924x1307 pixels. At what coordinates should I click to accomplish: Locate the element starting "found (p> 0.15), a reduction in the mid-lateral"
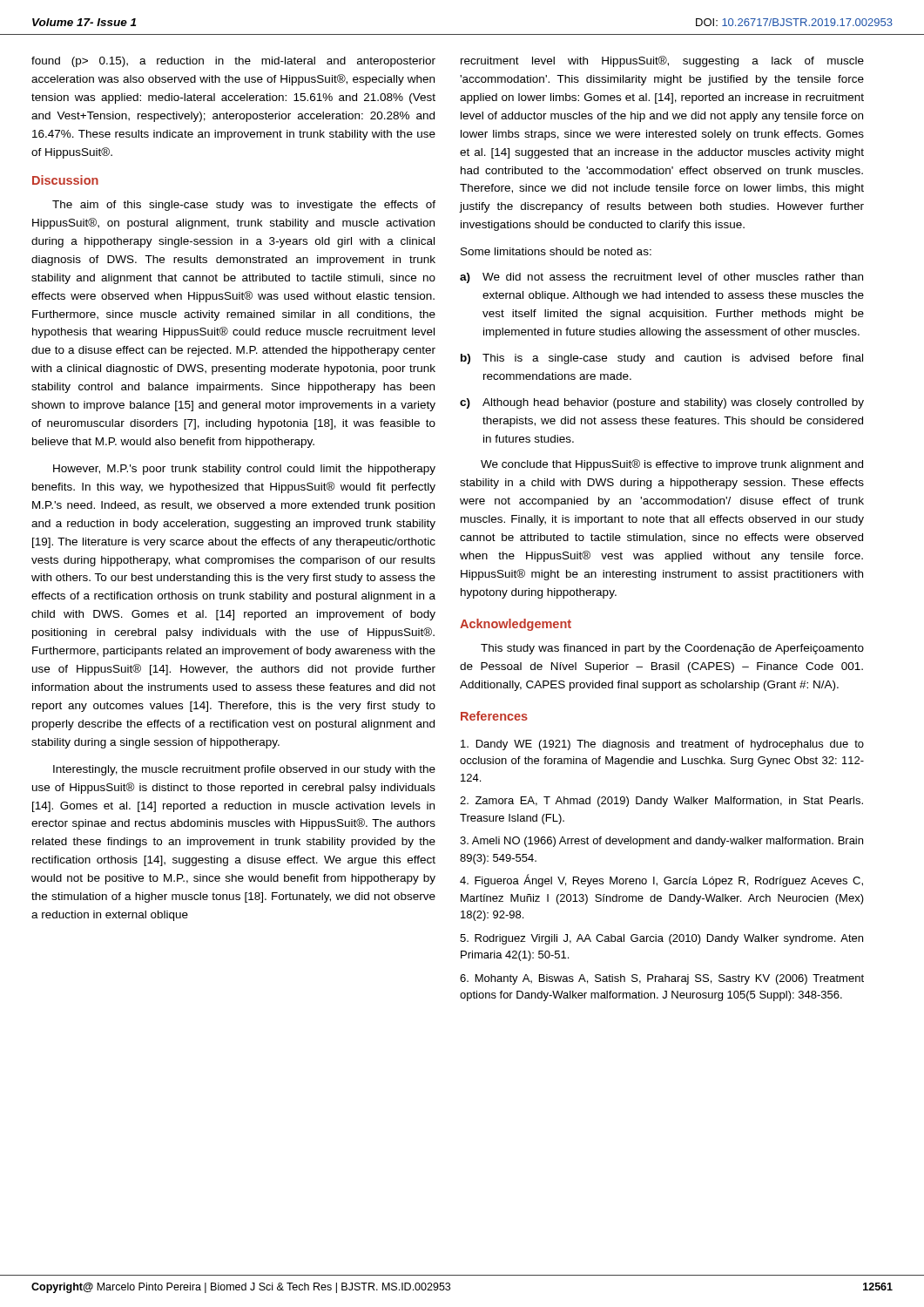[233, 107]
